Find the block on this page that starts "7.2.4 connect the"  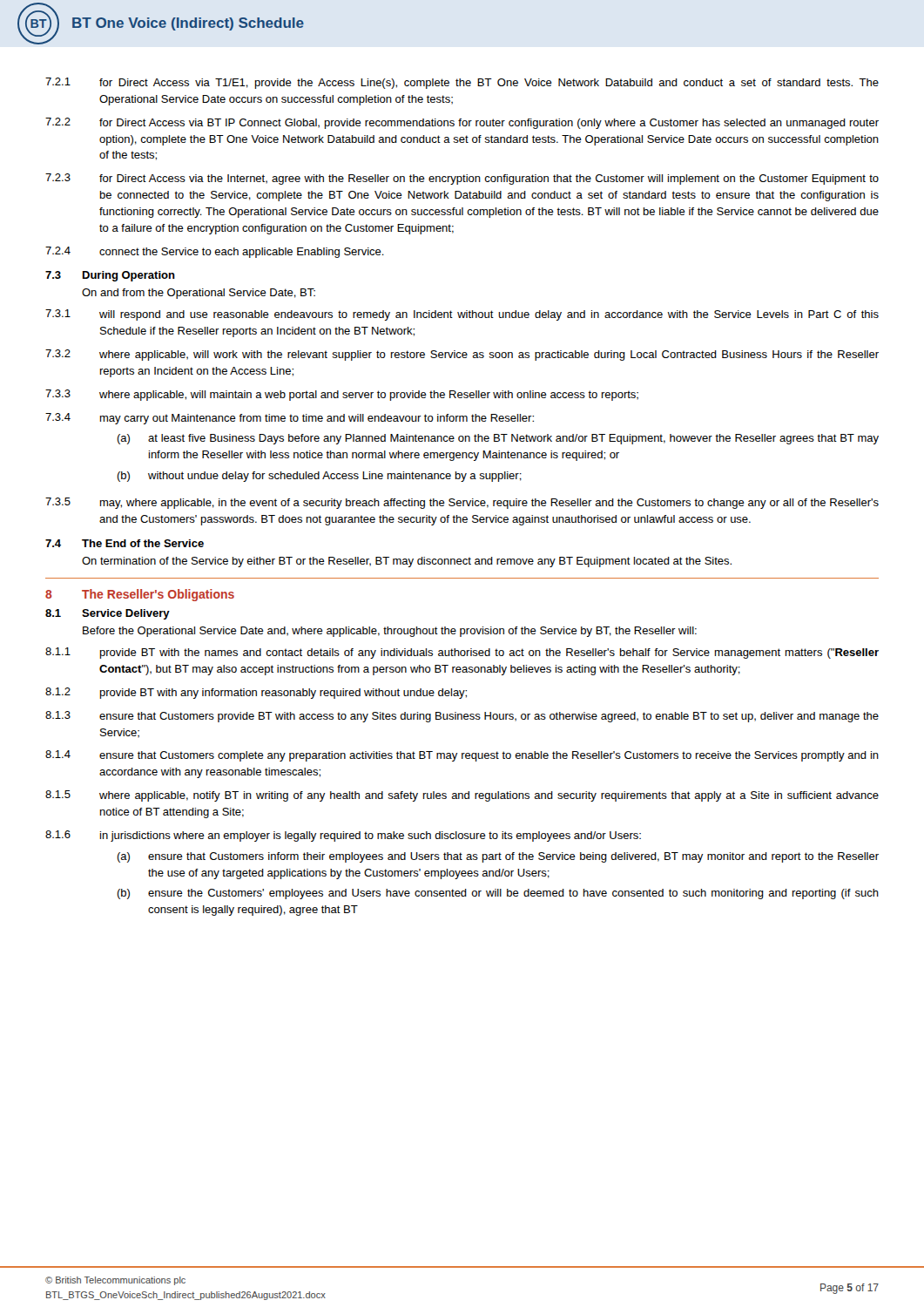(215, 252)
